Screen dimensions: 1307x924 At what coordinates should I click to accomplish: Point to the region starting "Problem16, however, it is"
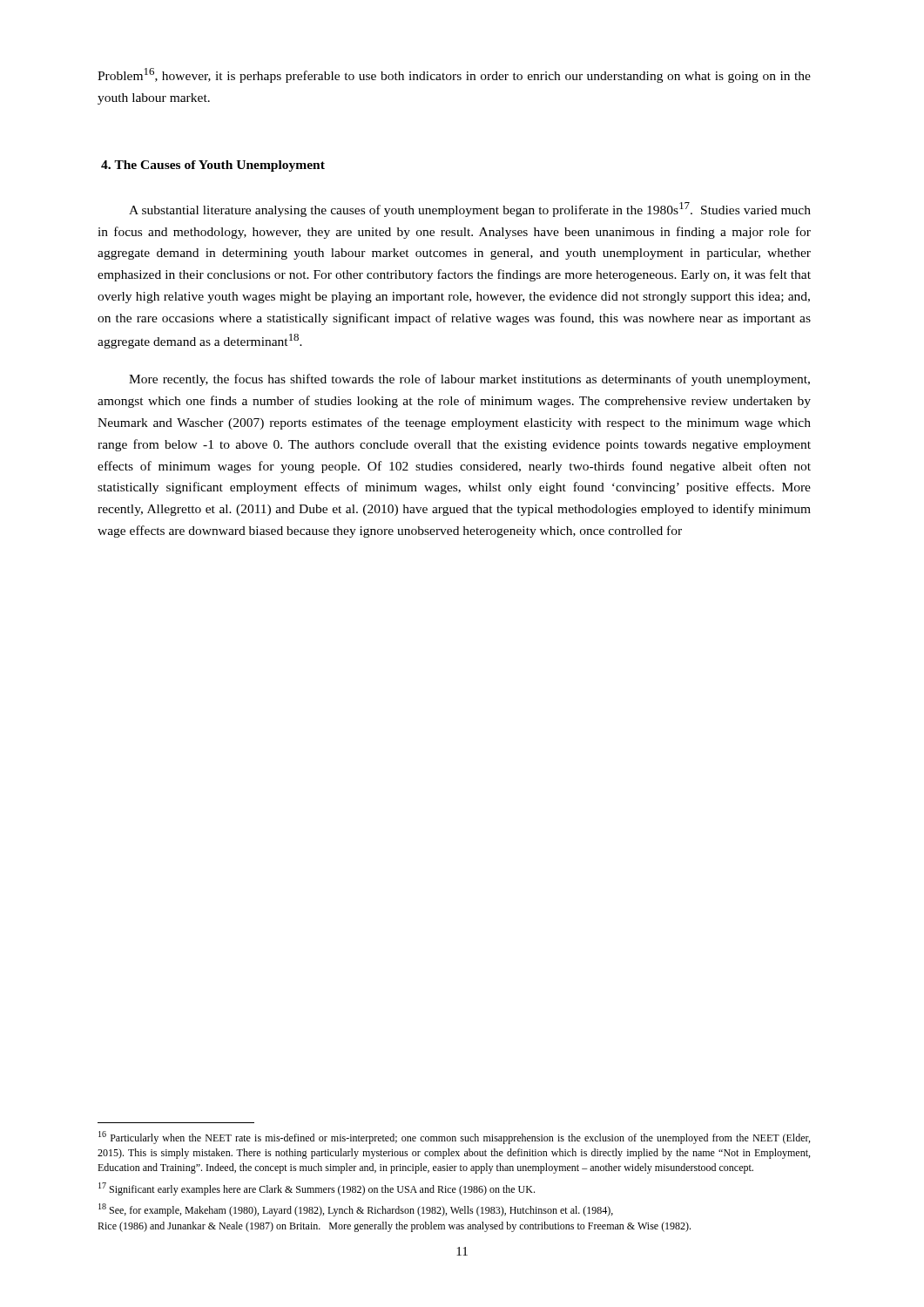pos(454,84)
